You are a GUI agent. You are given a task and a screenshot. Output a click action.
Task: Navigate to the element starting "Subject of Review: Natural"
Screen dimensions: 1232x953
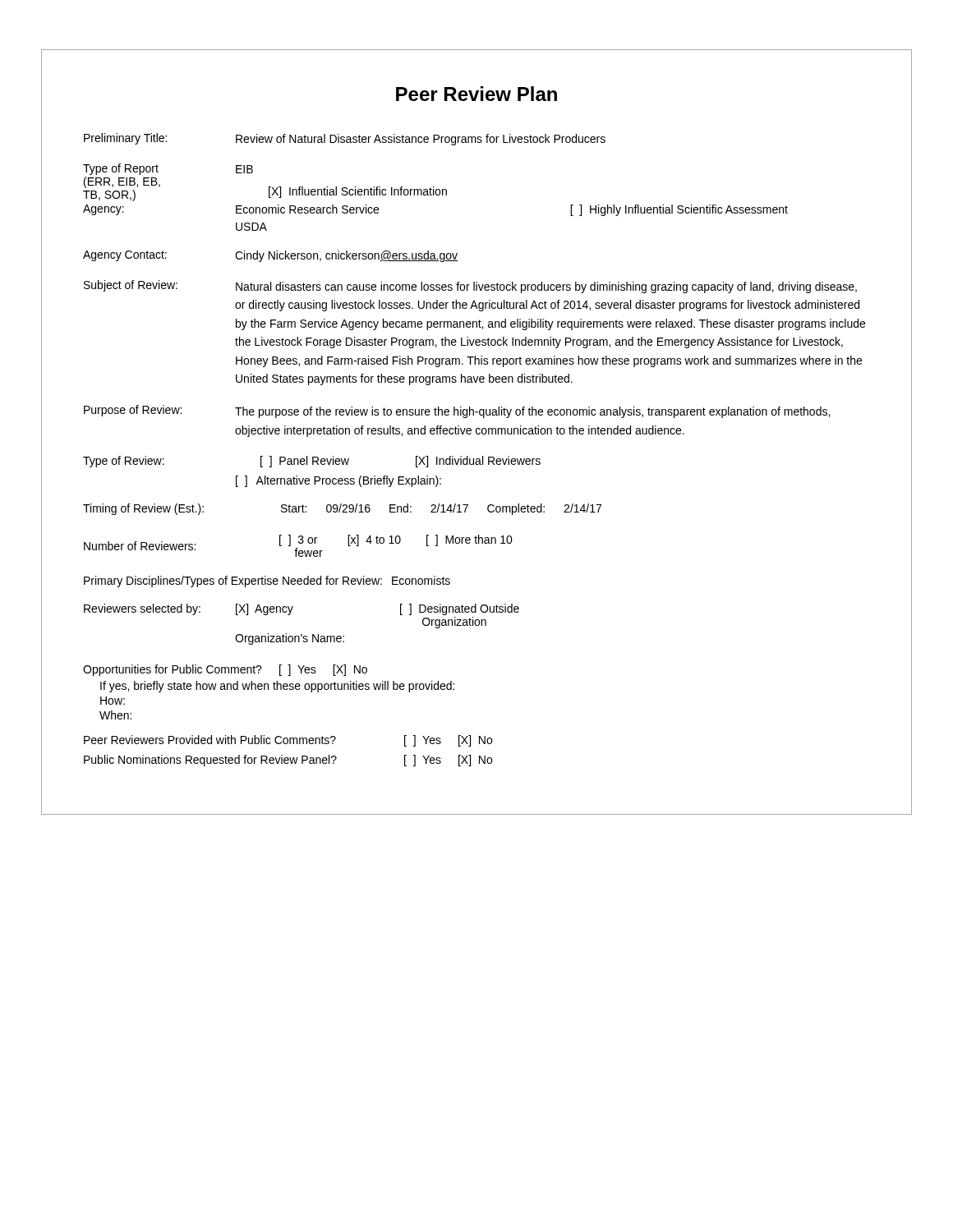pyautogui.click(x=476, y=333)
